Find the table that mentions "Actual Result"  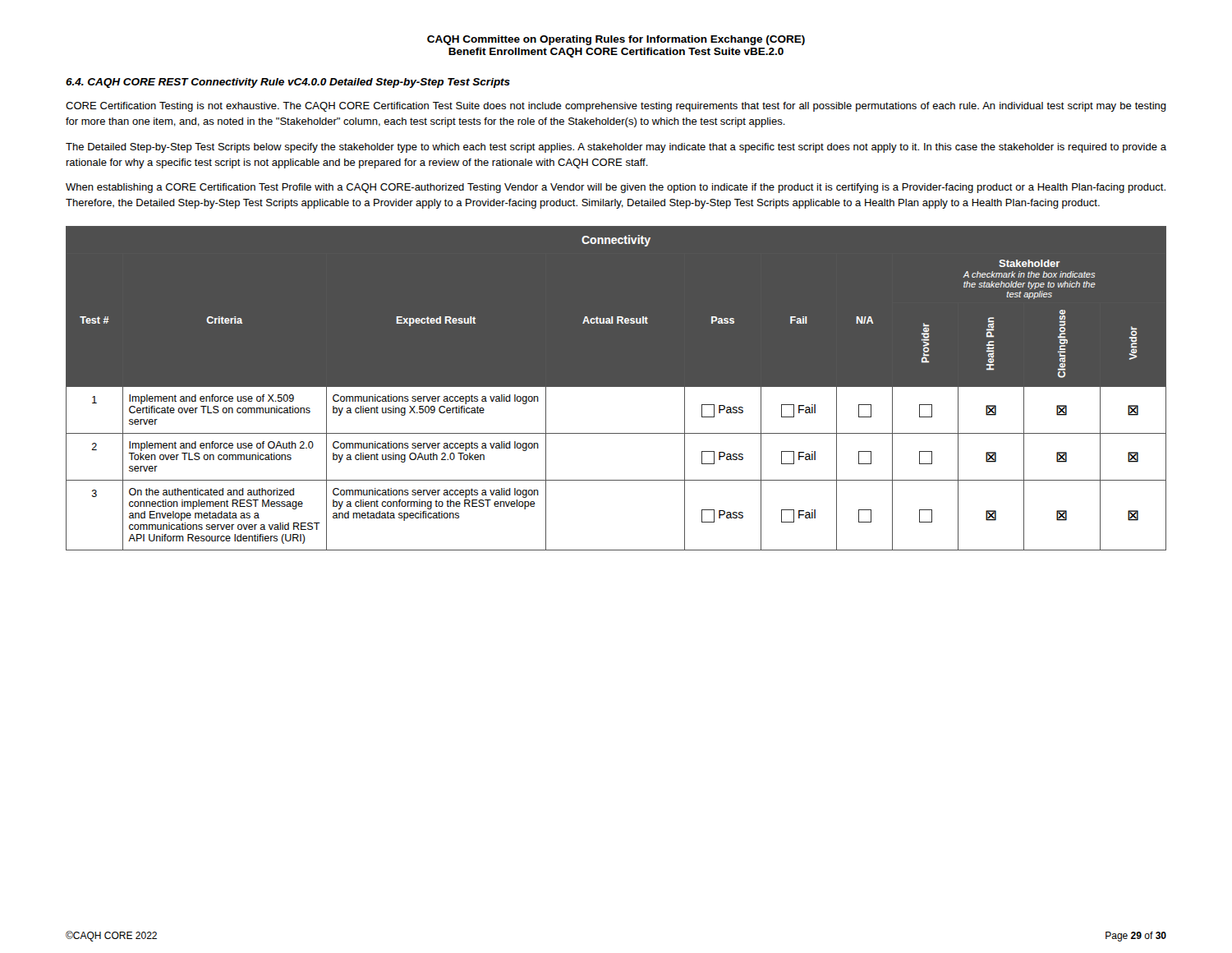pos(616,388)
